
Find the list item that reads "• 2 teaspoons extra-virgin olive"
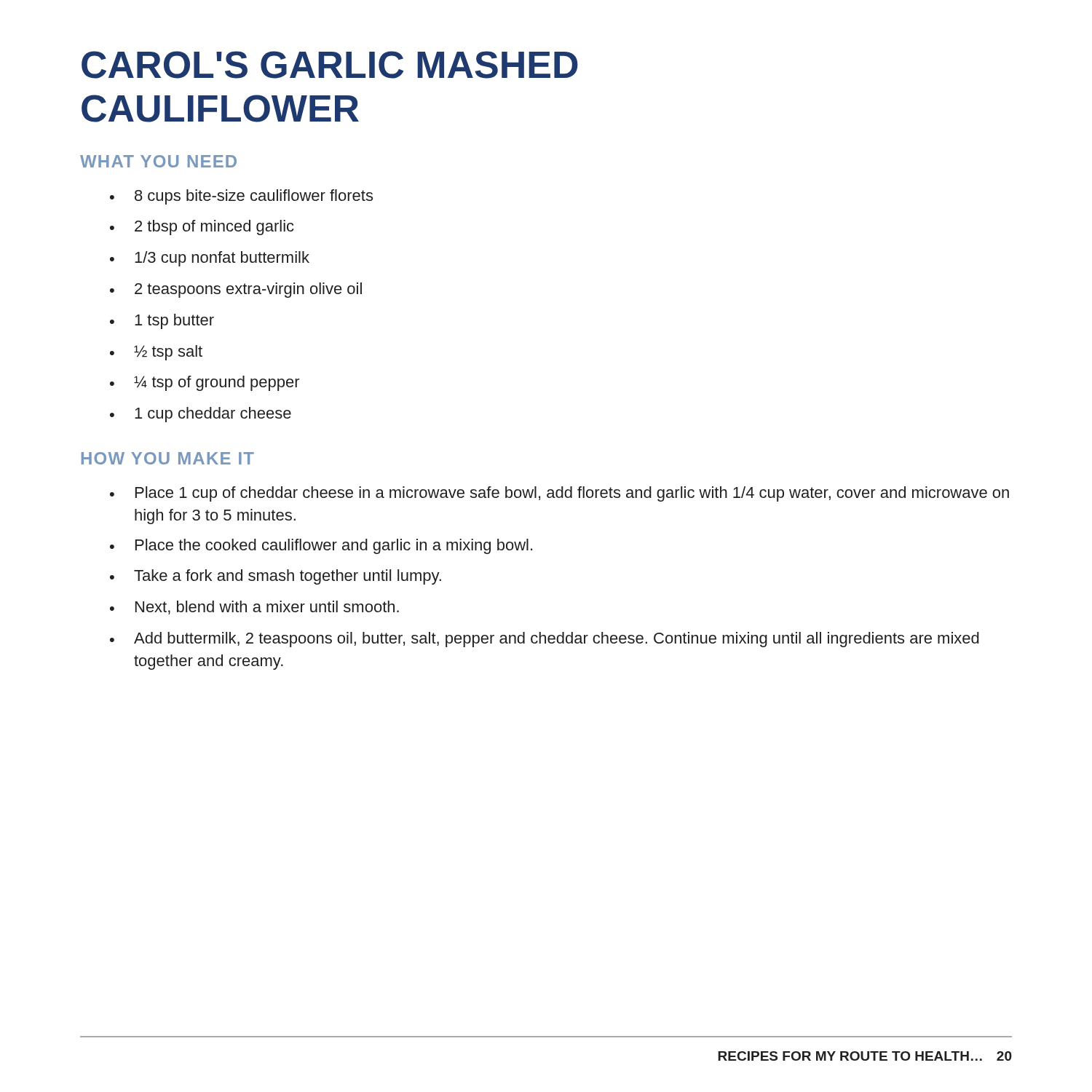point(236,290)
